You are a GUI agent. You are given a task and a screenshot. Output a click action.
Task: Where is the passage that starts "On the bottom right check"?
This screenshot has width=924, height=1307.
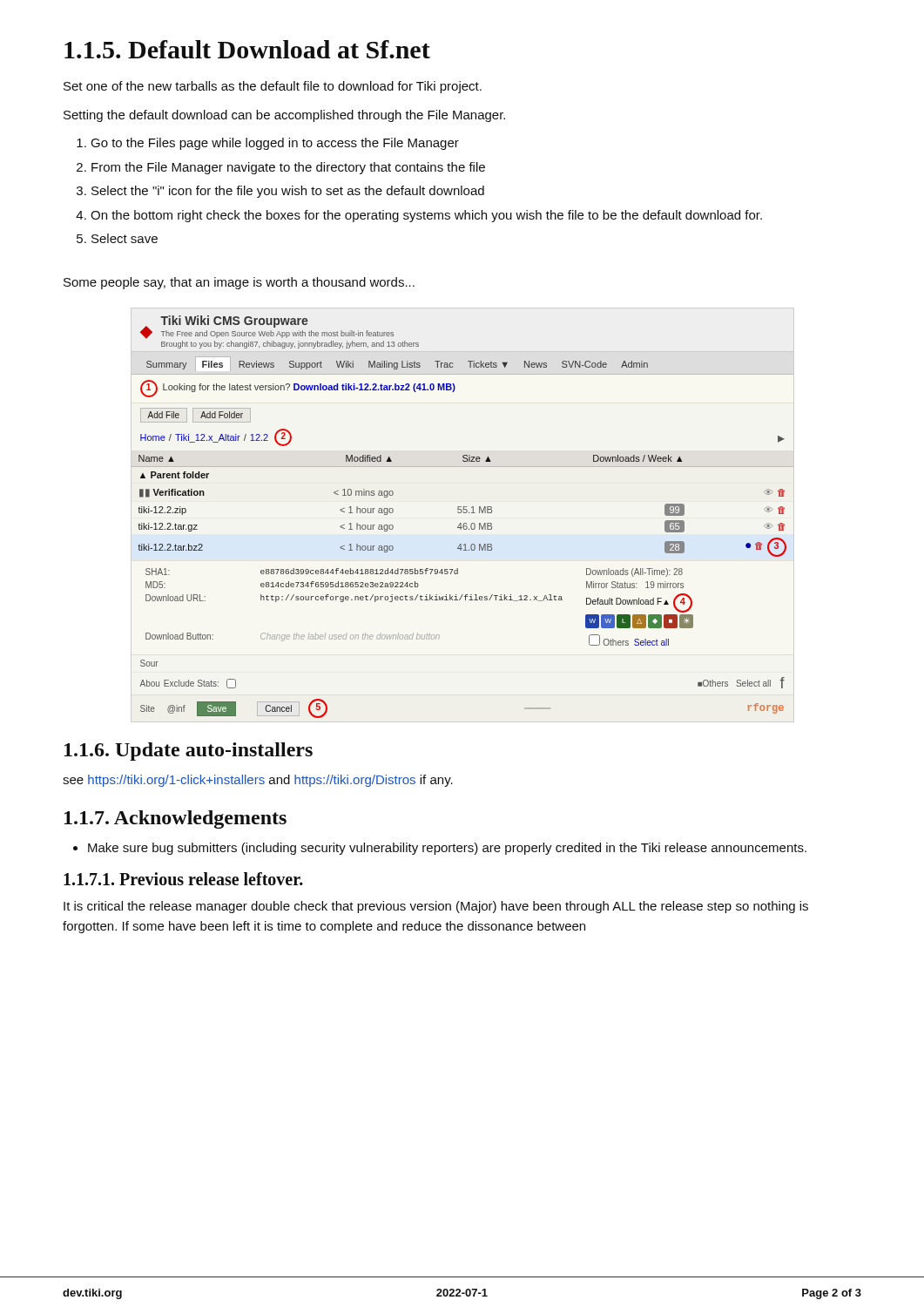click(476, 215)
